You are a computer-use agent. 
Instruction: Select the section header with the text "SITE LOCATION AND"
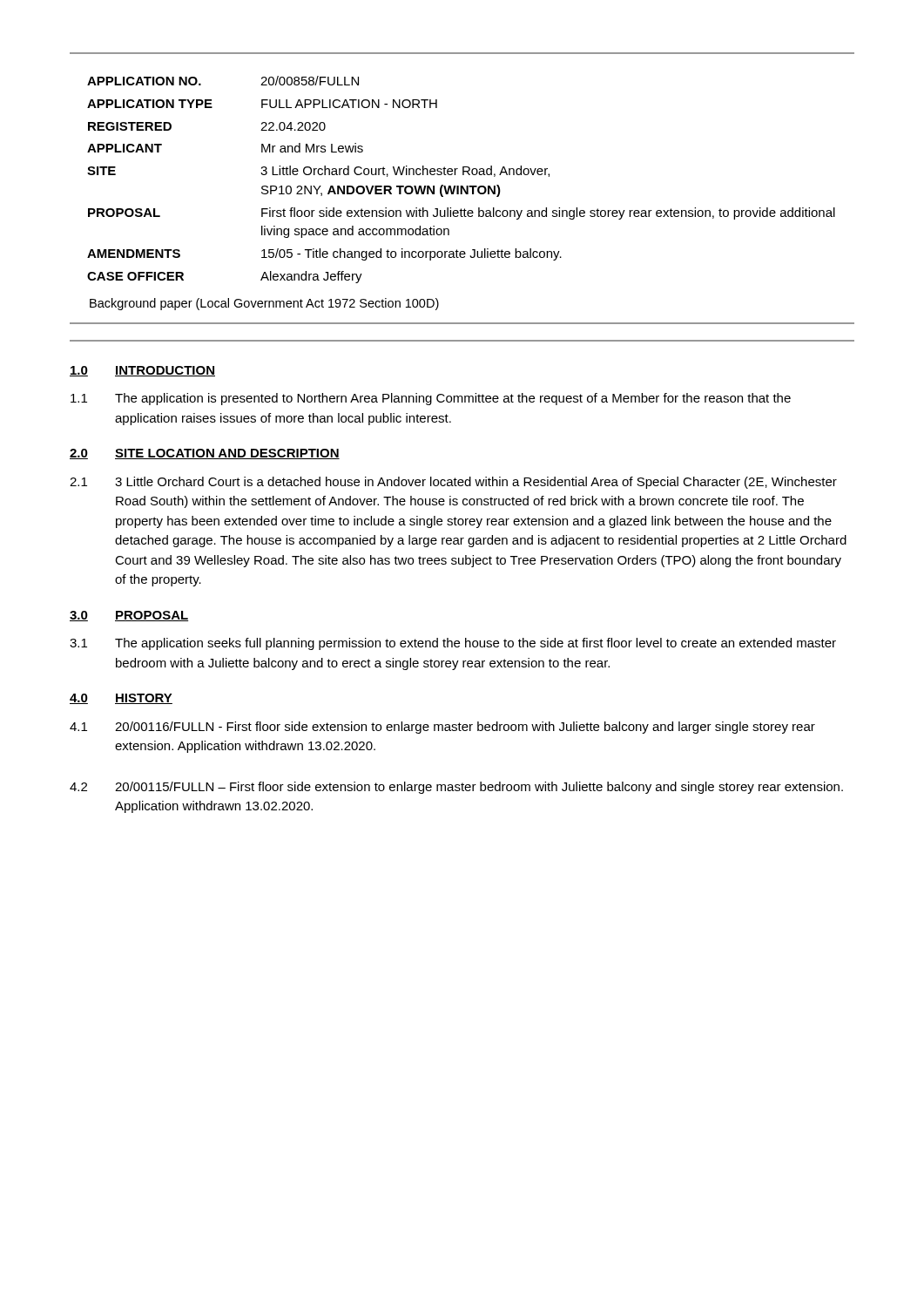point(227,453)
